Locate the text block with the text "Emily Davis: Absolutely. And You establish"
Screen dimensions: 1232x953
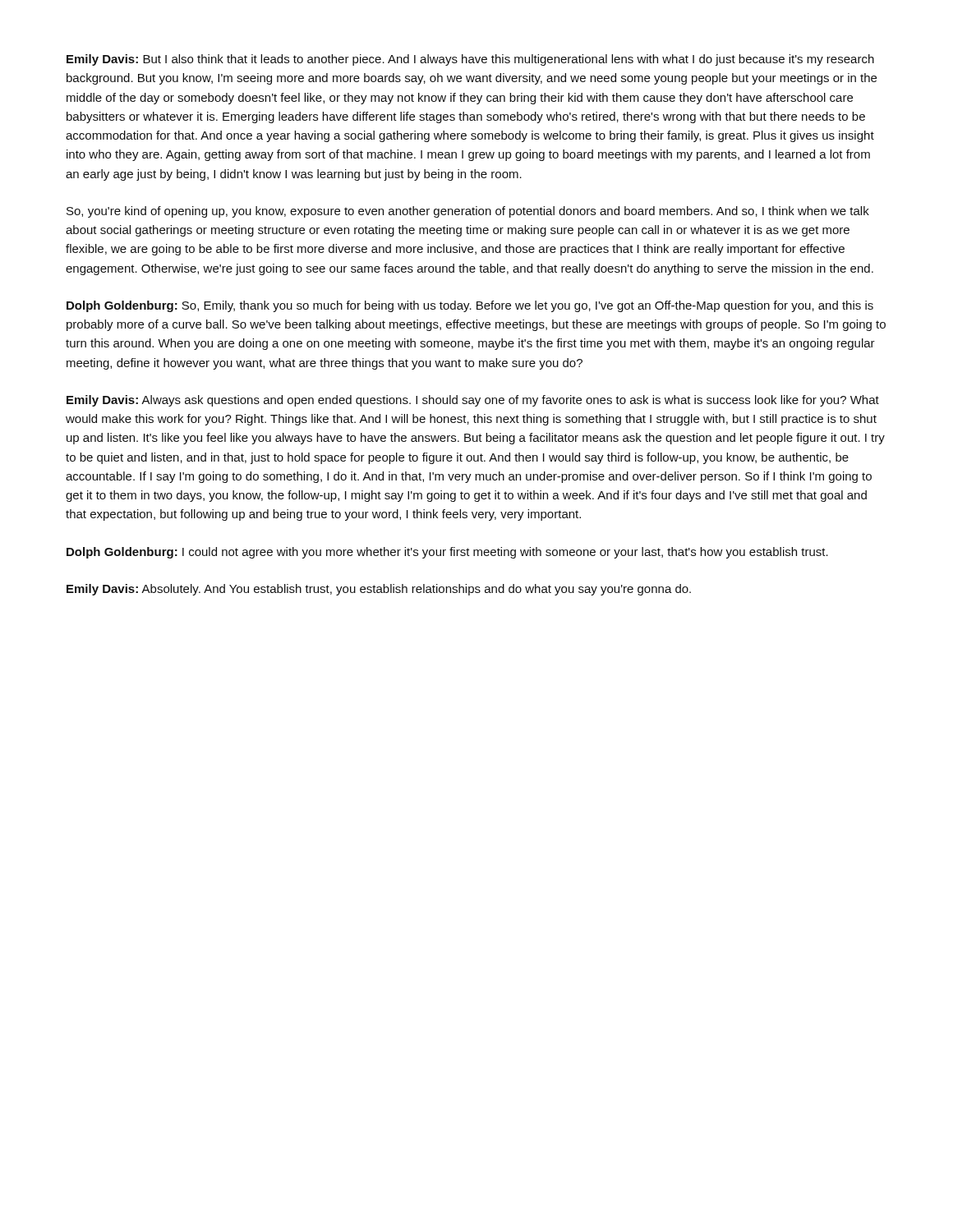point(379,588)
